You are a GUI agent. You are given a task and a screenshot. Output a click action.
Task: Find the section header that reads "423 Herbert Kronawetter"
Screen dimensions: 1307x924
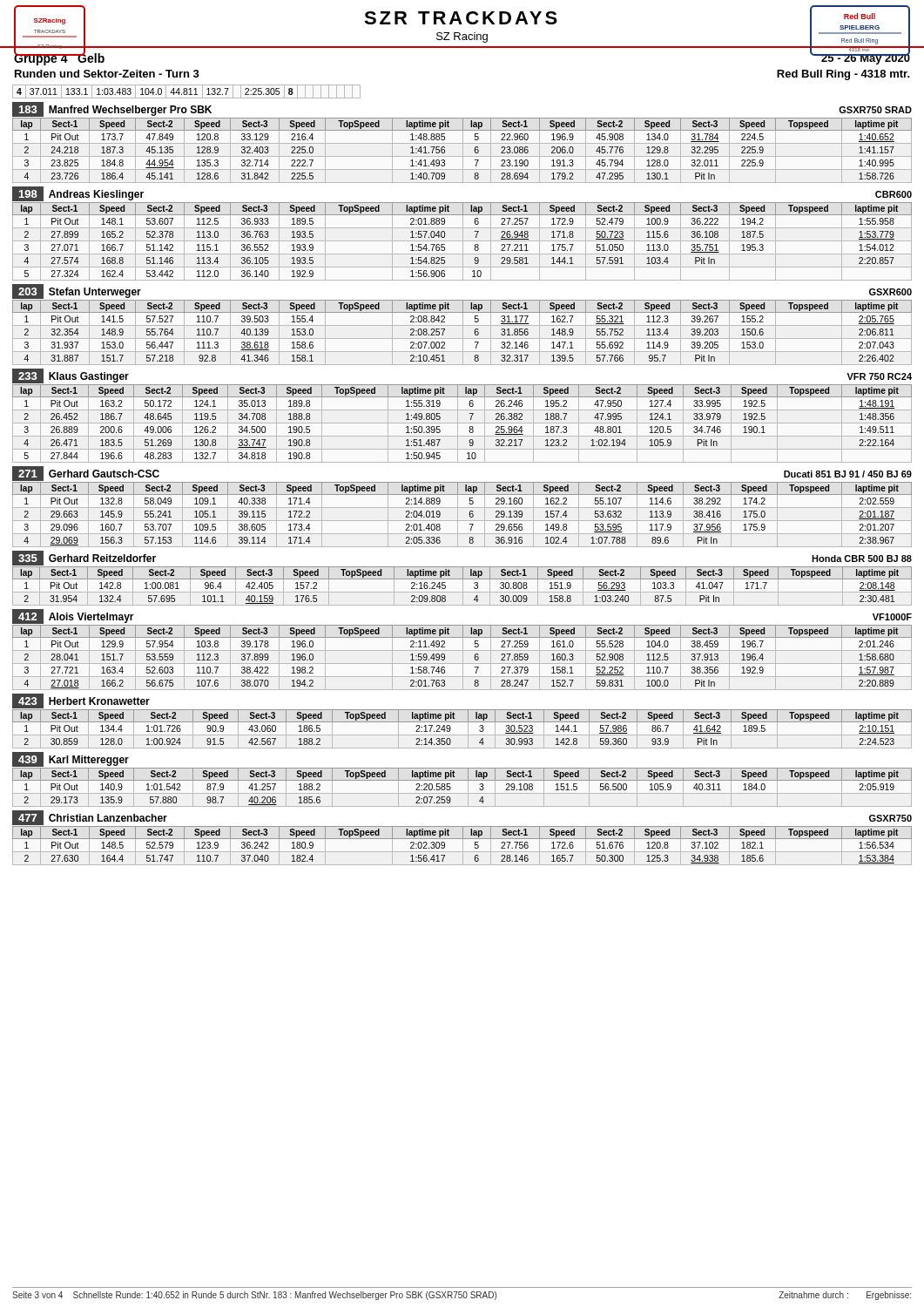coord(81,701)
